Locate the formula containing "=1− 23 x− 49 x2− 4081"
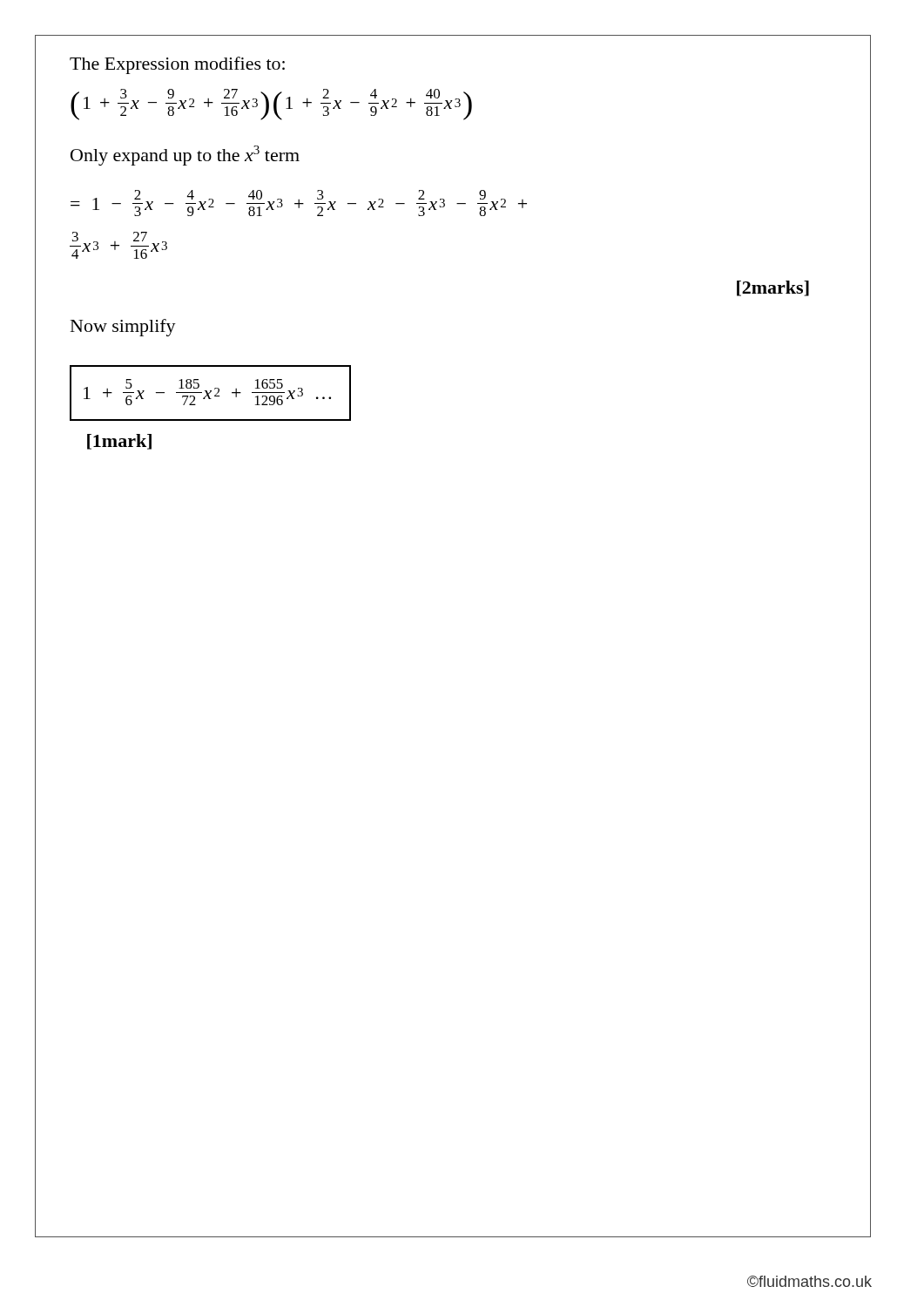The width and height of the screenshot is (924, 1307). [299, 203]
